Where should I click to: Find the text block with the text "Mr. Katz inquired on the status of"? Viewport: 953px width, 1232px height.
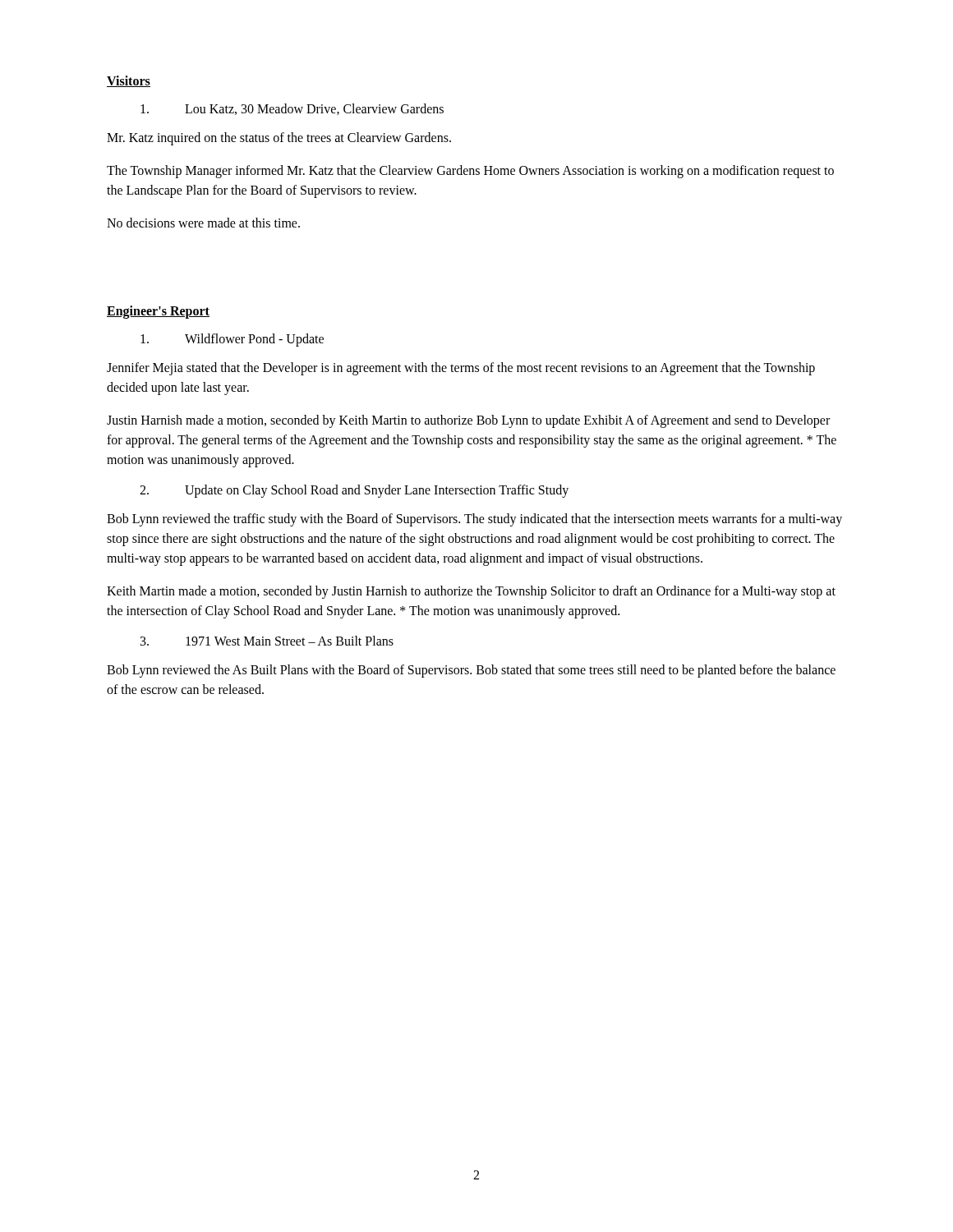(x=279, y=138)
